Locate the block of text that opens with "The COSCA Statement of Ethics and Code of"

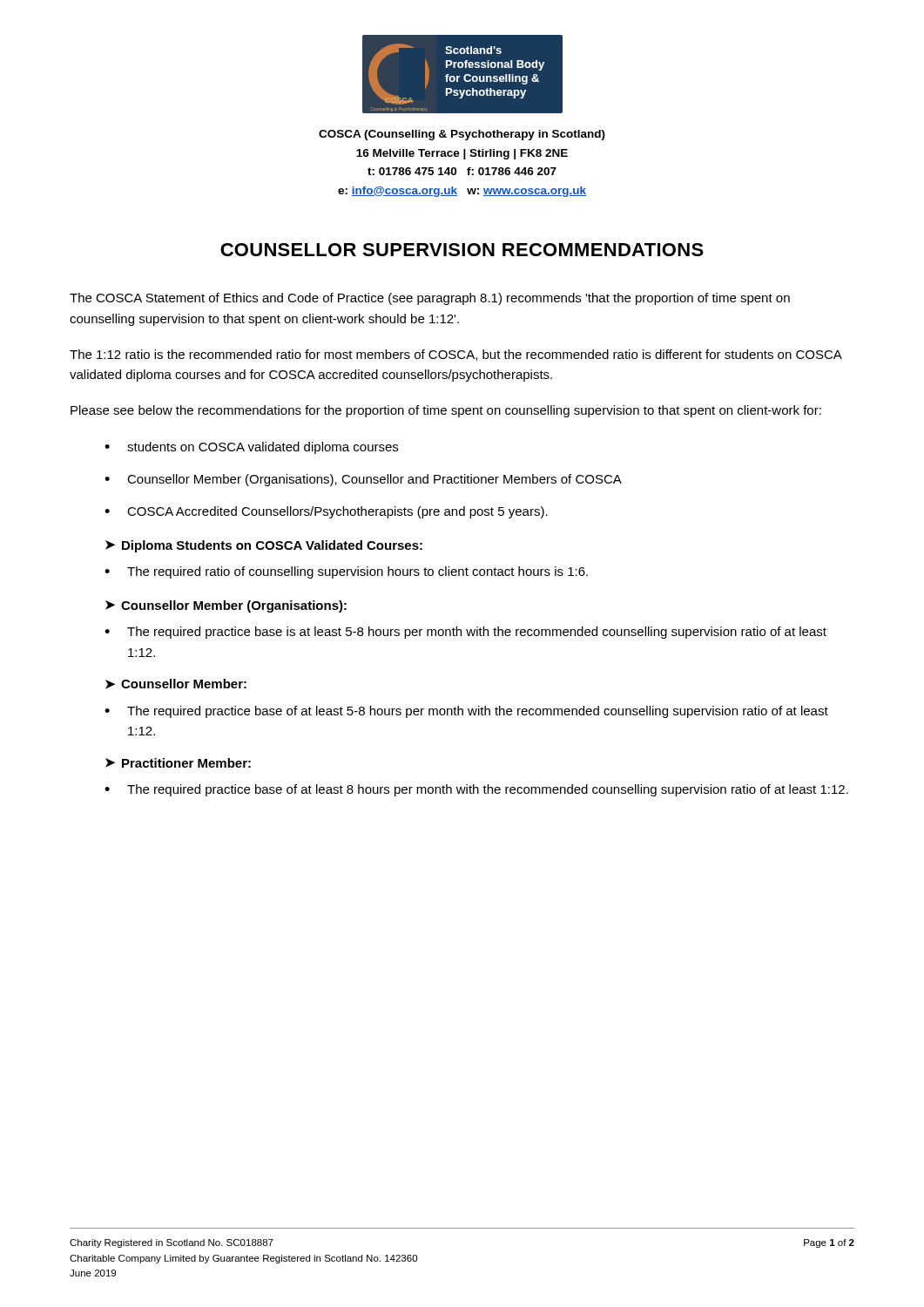[x=430, y=308]
